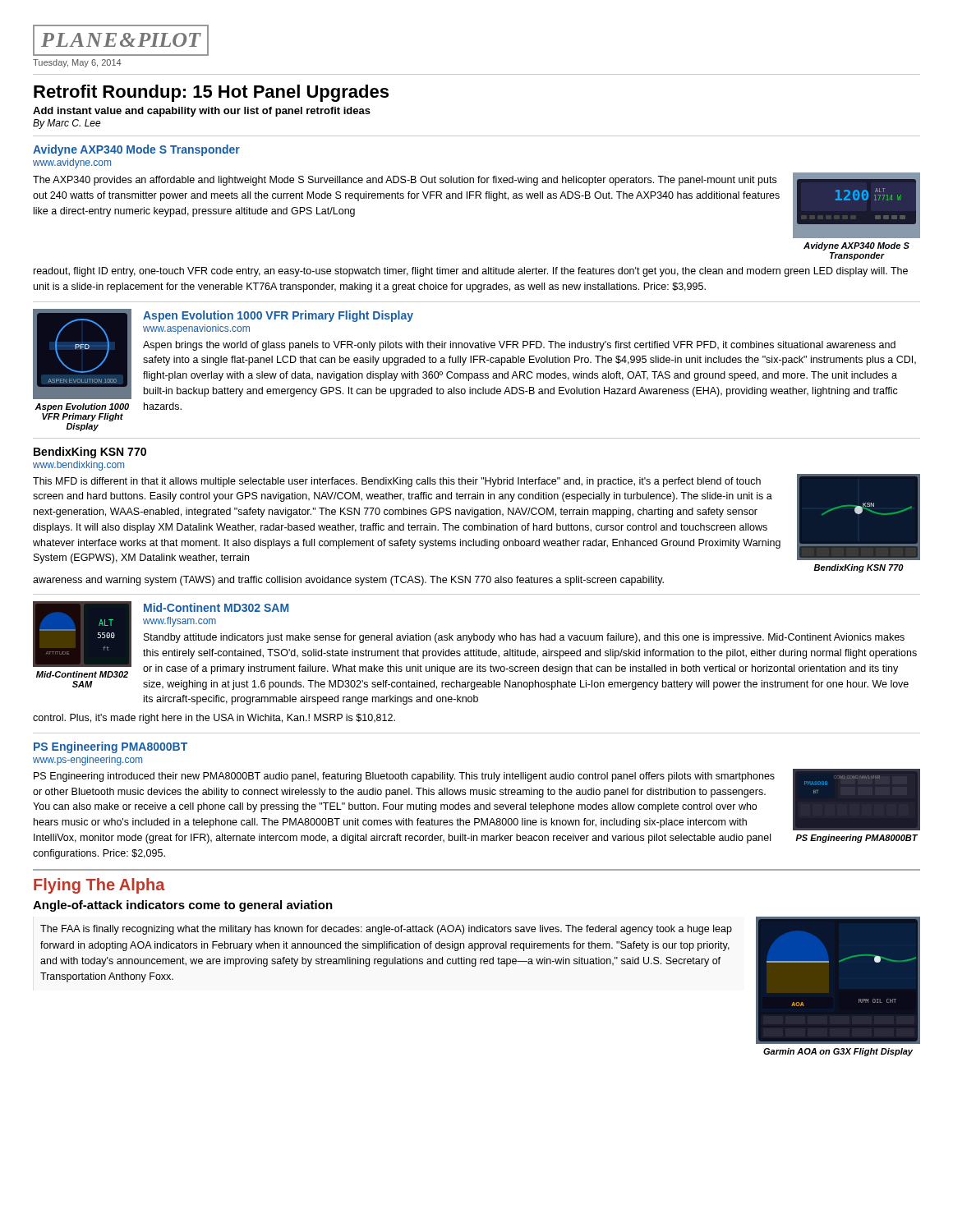
Task: Click the section header that begins "Aspen Evolution 1000"
Action: [x=278, y=315]
